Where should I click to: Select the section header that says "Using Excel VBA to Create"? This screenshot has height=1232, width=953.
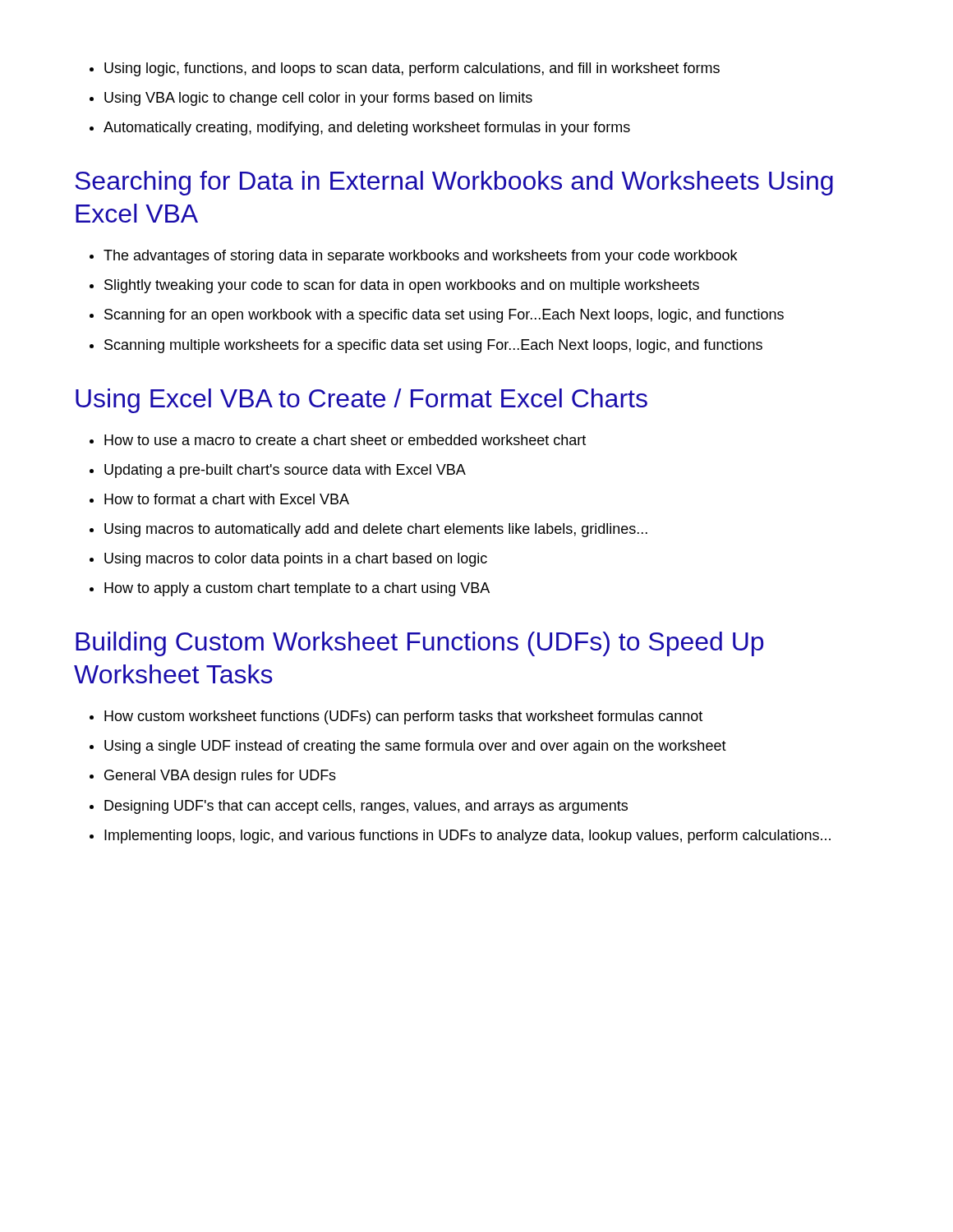coord(361,398)
